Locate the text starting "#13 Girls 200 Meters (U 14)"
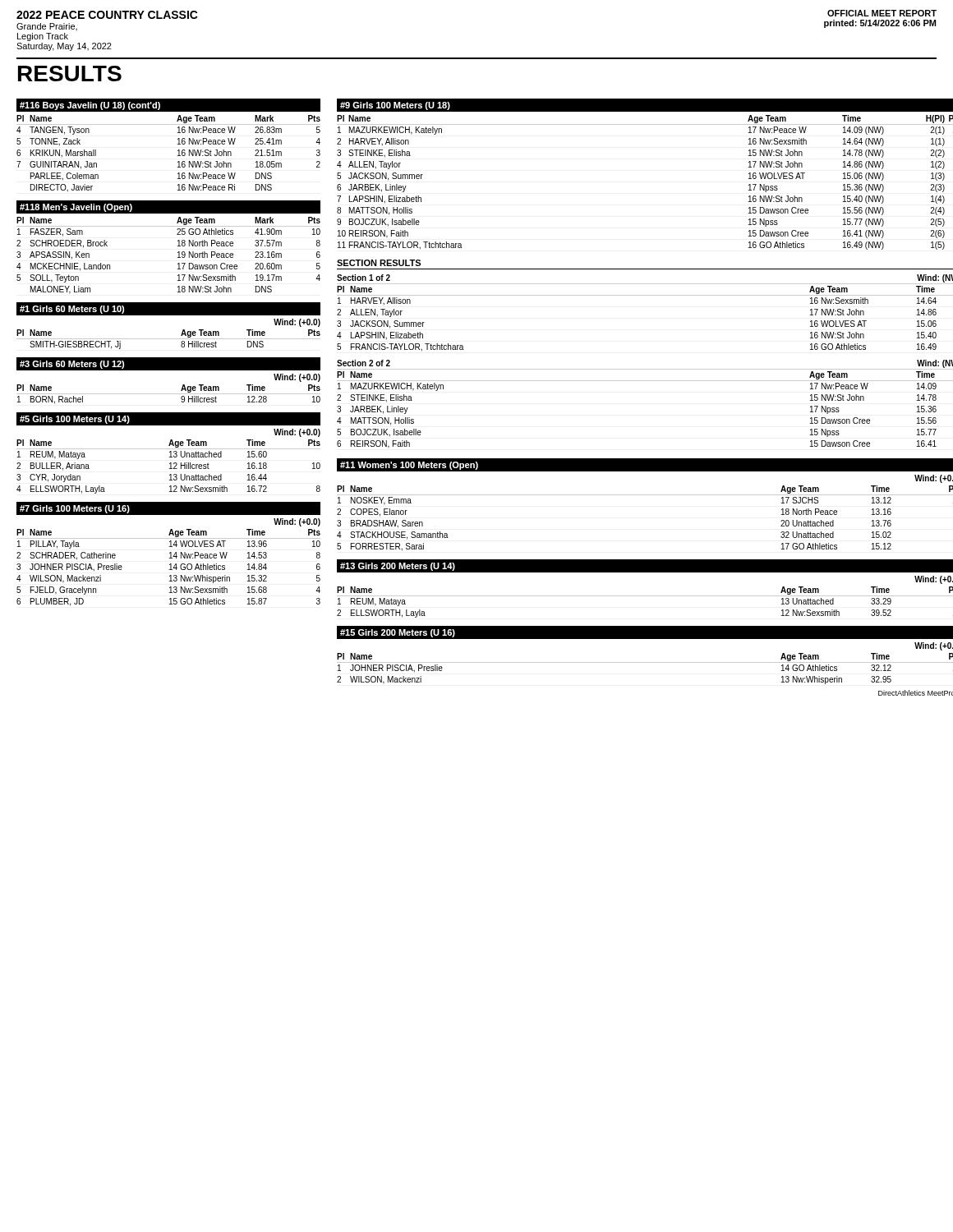The width and height of the screenshot is (953, 1232). (398, 566)
